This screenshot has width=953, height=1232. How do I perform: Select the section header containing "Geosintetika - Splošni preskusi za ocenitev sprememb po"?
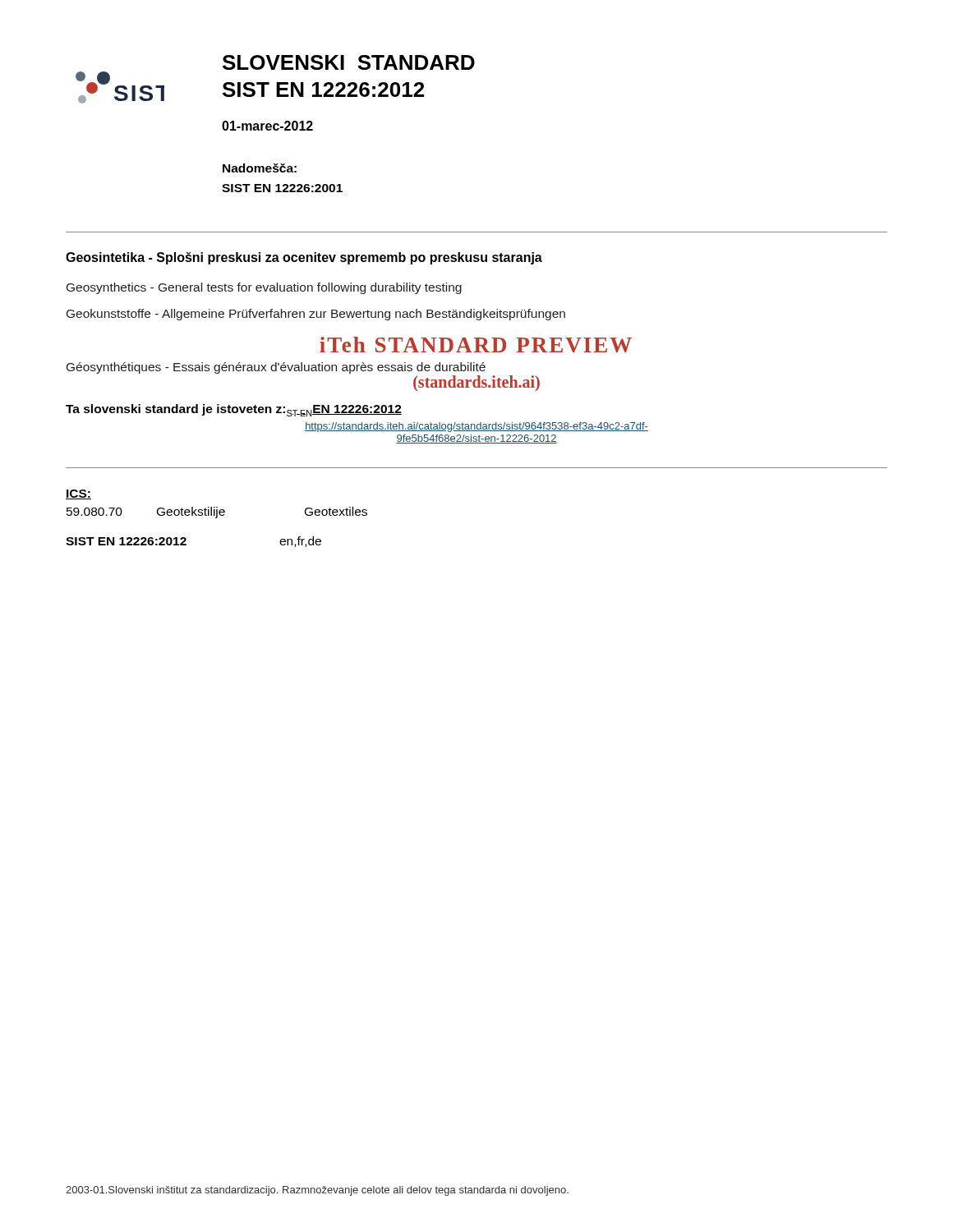click(304, 258)
